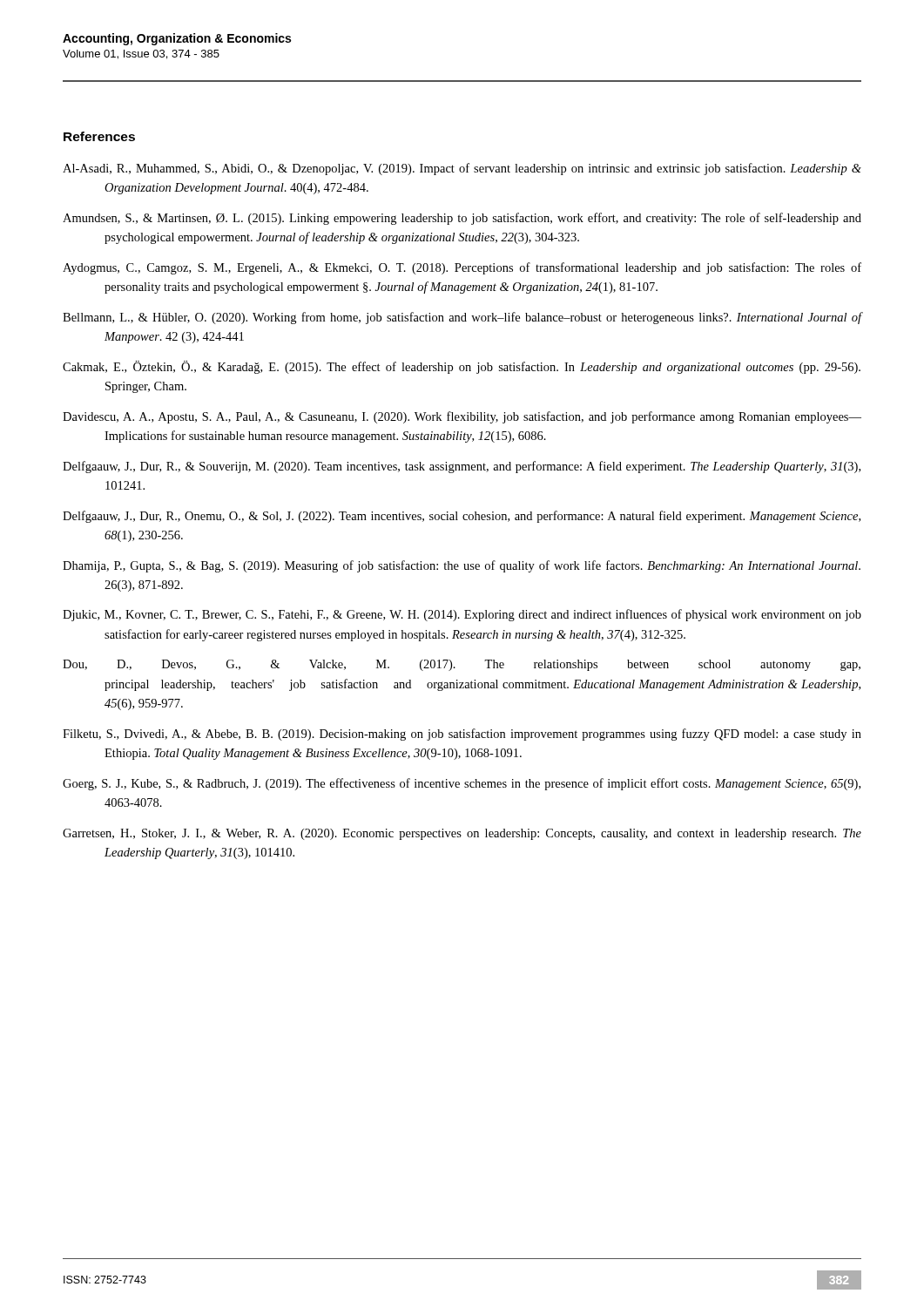
Task: Select the element starting "Cakmak, E., Öztekin, Ö., & Karadağ, E."
Action: tap(462, 376)
